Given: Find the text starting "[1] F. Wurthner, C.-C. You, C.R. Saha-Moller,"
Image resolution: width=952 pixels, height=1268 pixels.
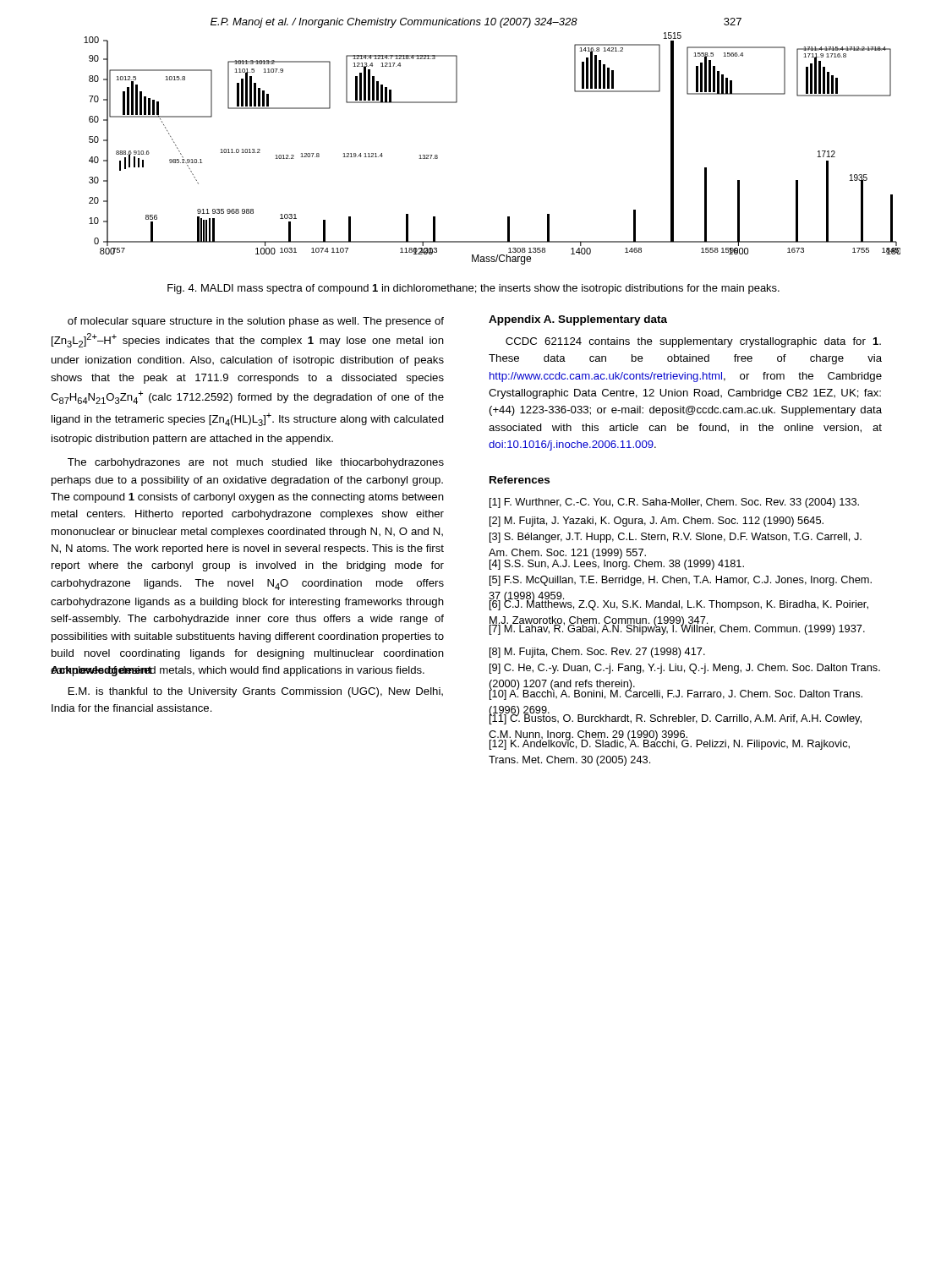Looking at the screenshot, I should pyautogui.click(x=674, y=502).
